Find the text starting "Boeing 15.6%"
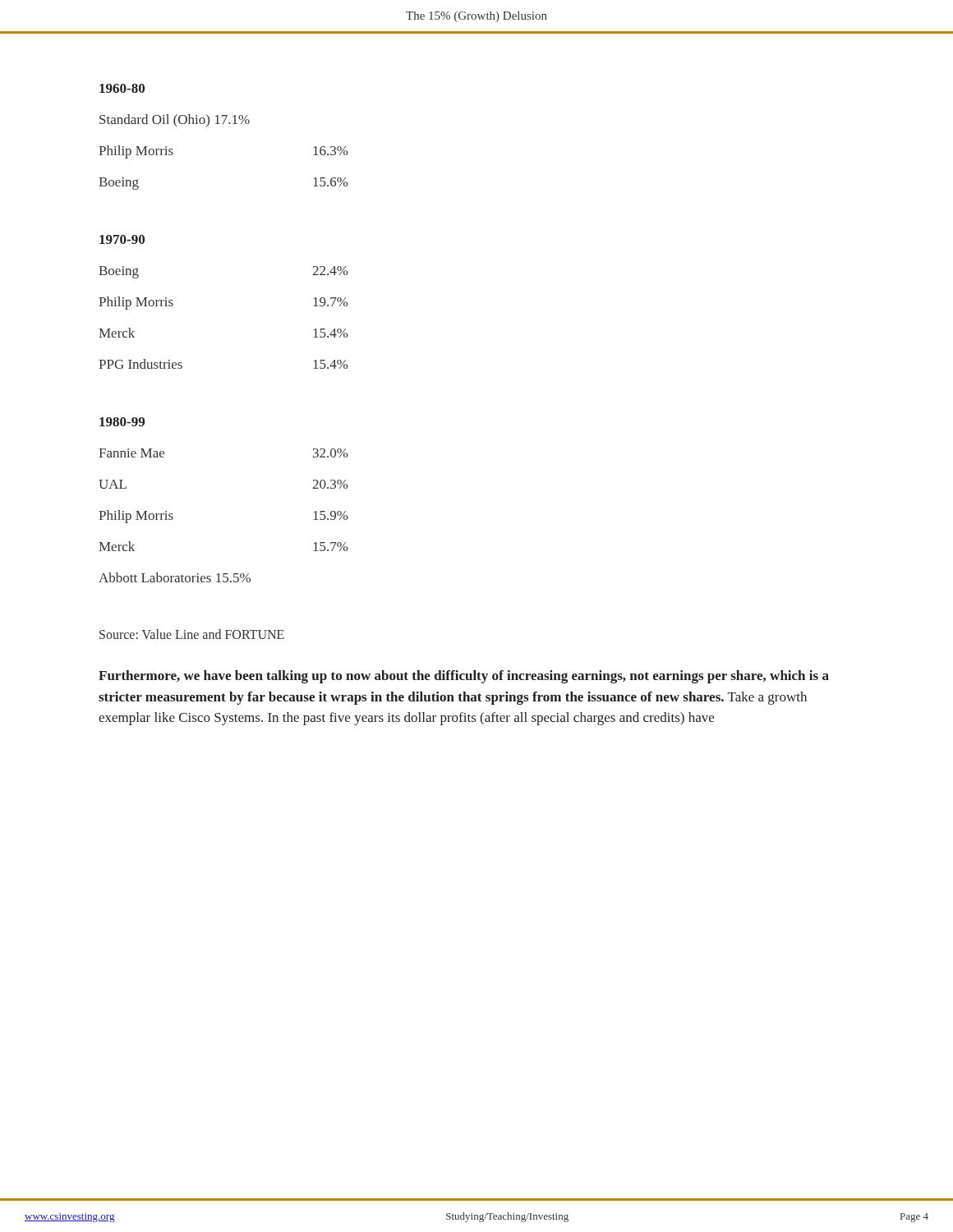The image size is (953, 1232). pos(118,183)
